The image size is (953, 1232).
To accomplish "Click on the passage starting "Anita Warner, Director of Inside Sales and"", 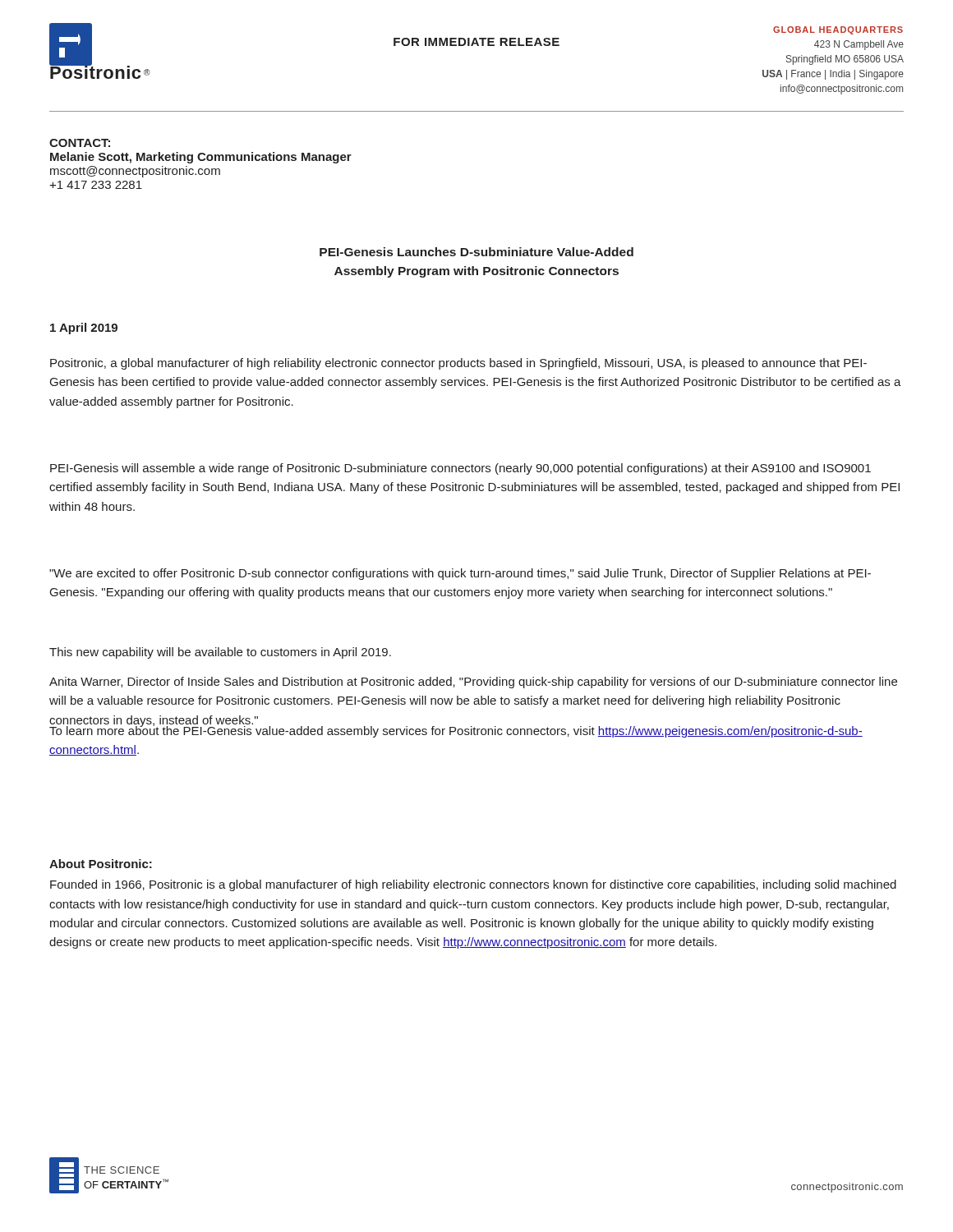I will (x=474, y=700).
